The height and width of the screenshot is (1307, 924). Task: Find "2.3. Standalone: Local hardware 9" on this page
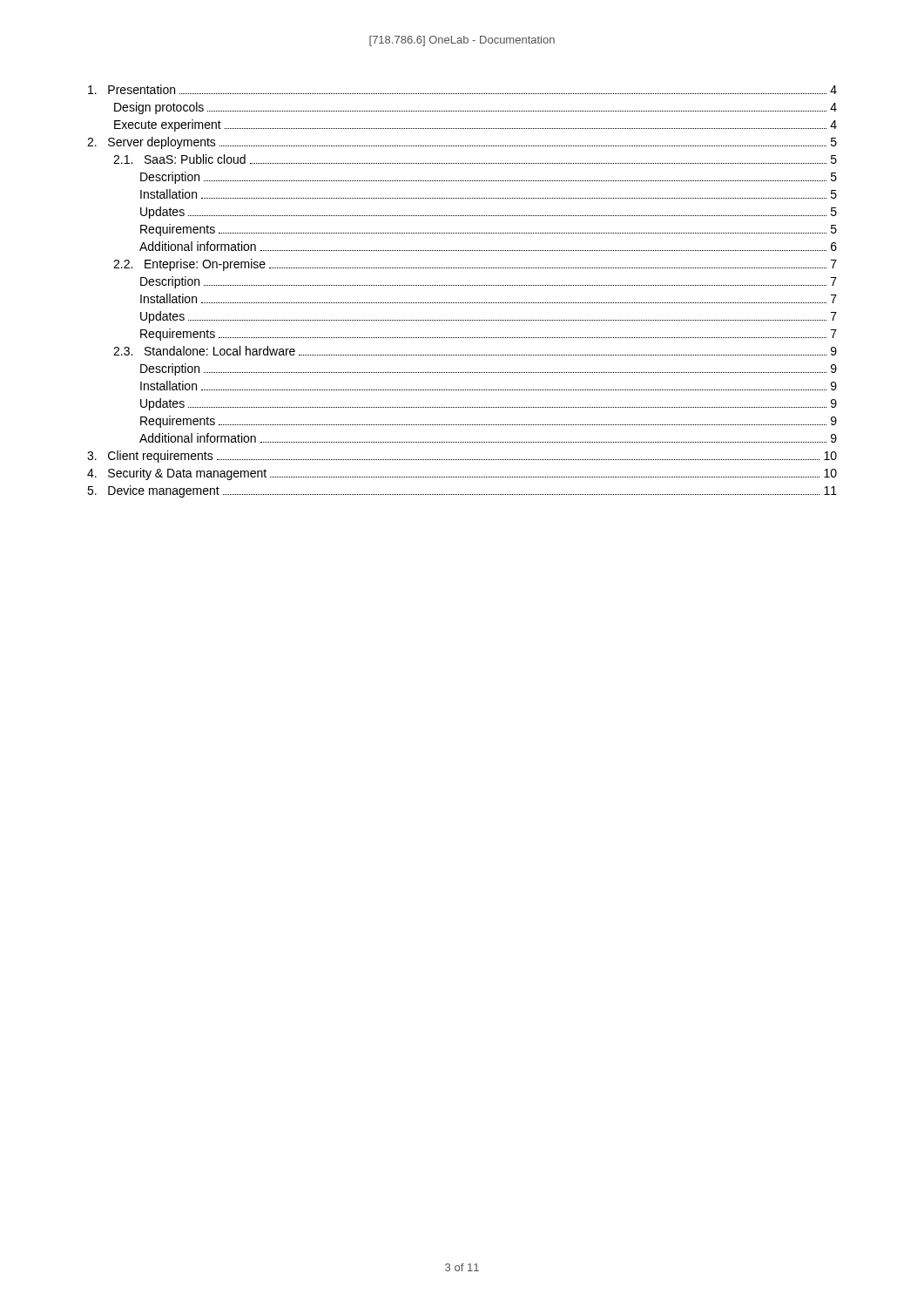click(475, 351)
